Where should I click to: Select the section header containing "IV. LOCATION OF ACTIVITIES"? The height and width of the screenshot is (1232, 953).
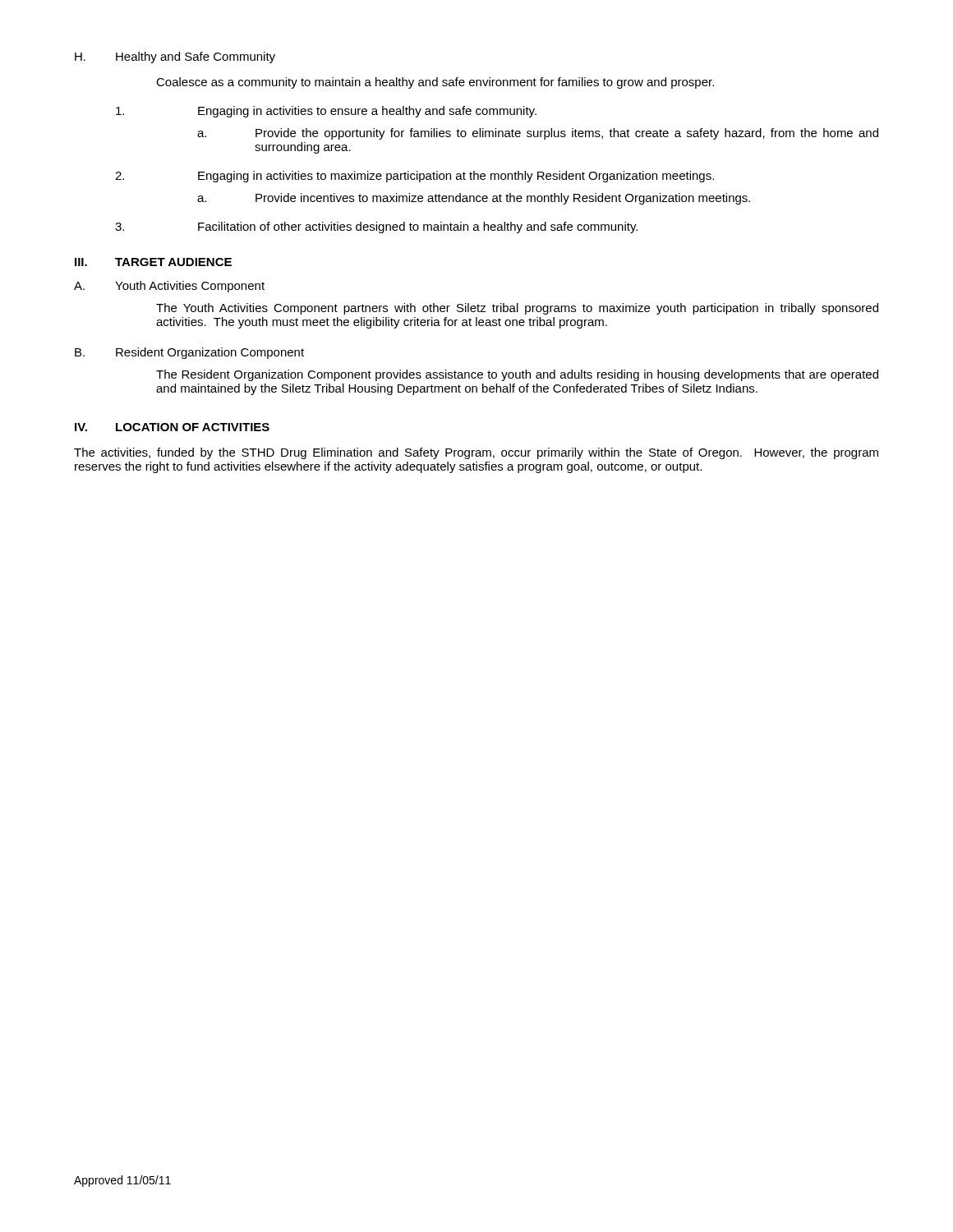point(172,427)
